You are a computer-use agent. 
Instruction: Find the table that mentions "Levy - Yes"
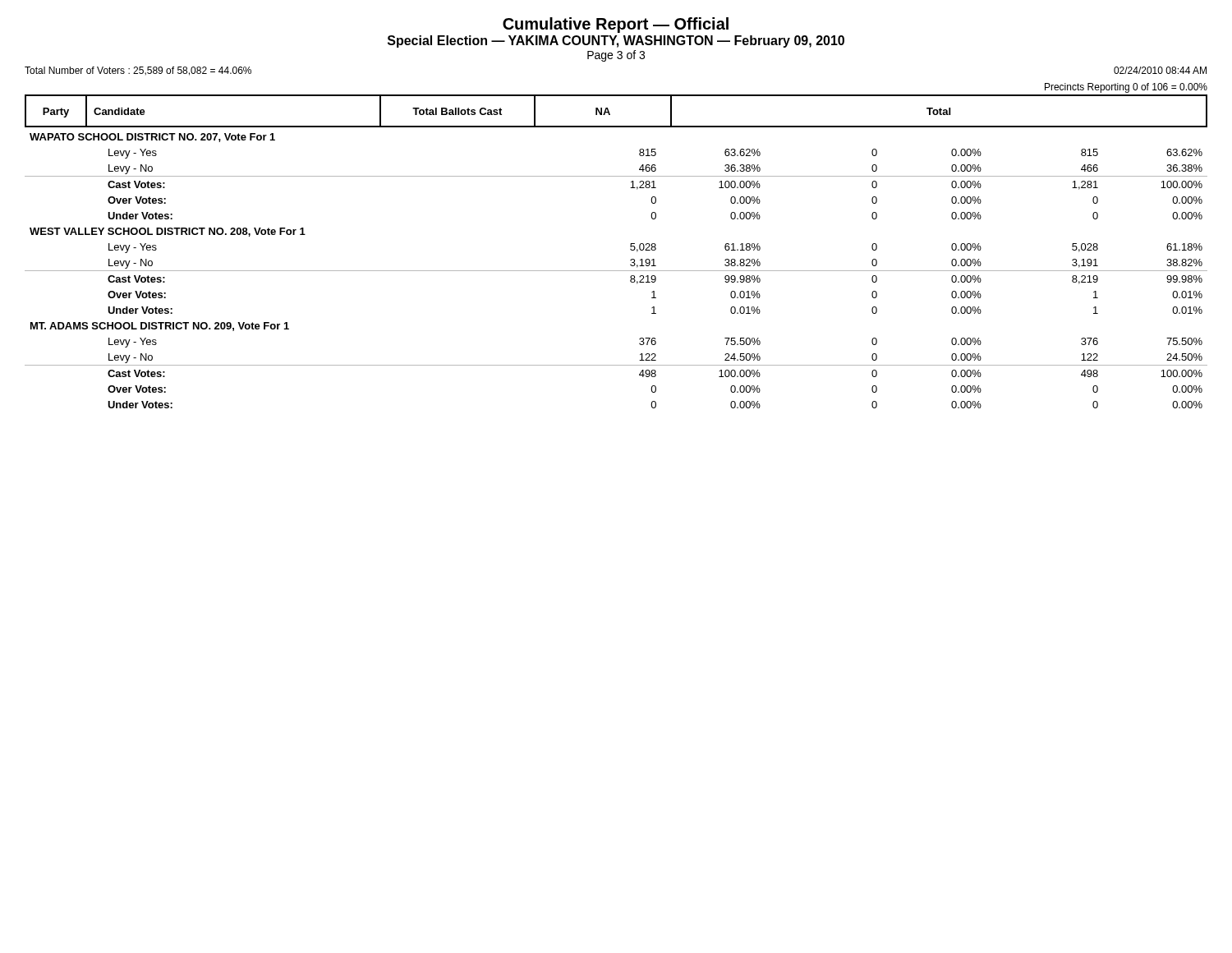616,271
